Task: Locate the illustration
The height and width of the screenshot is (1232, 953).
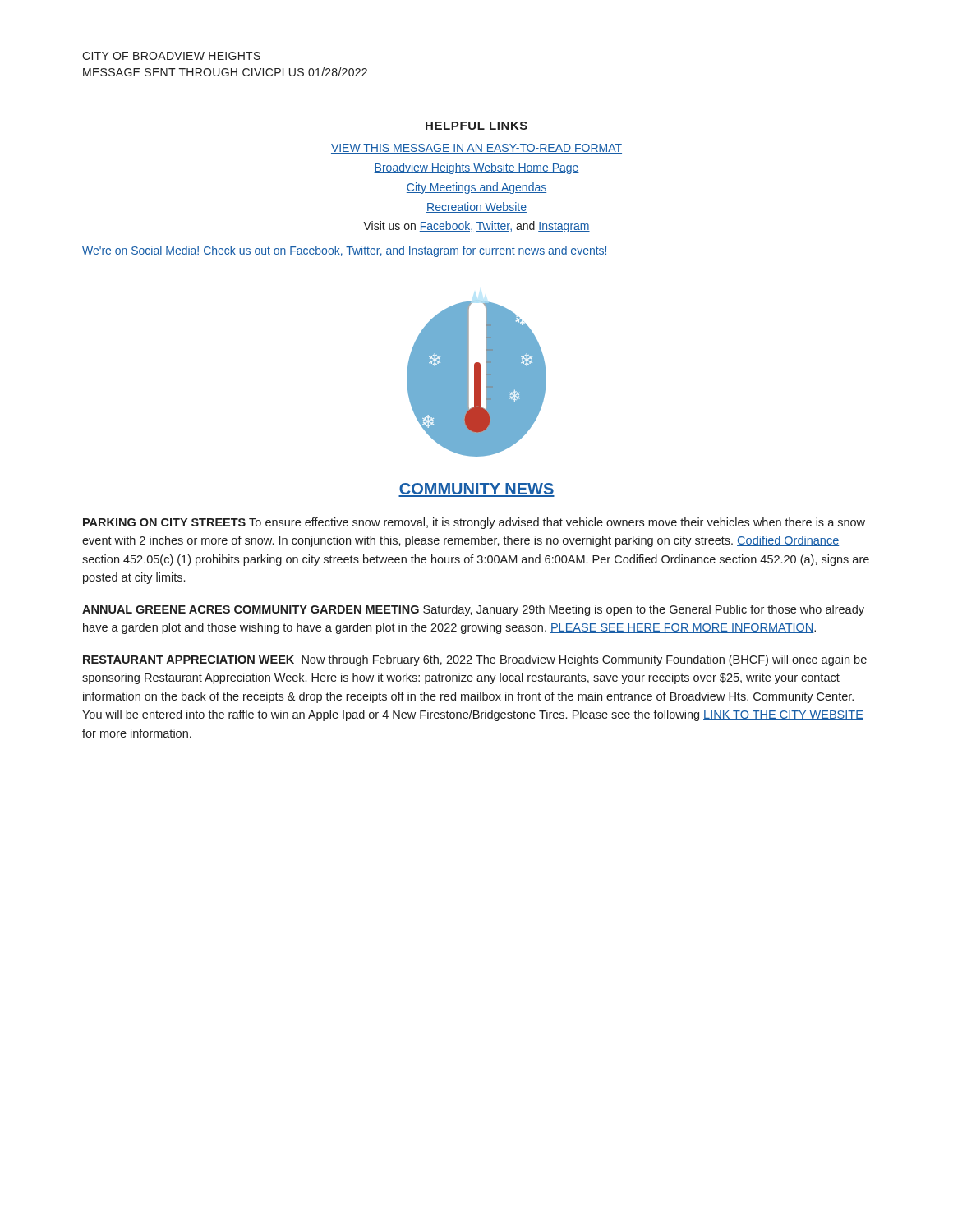Action: pyautogui.click(x=476, y=372)
